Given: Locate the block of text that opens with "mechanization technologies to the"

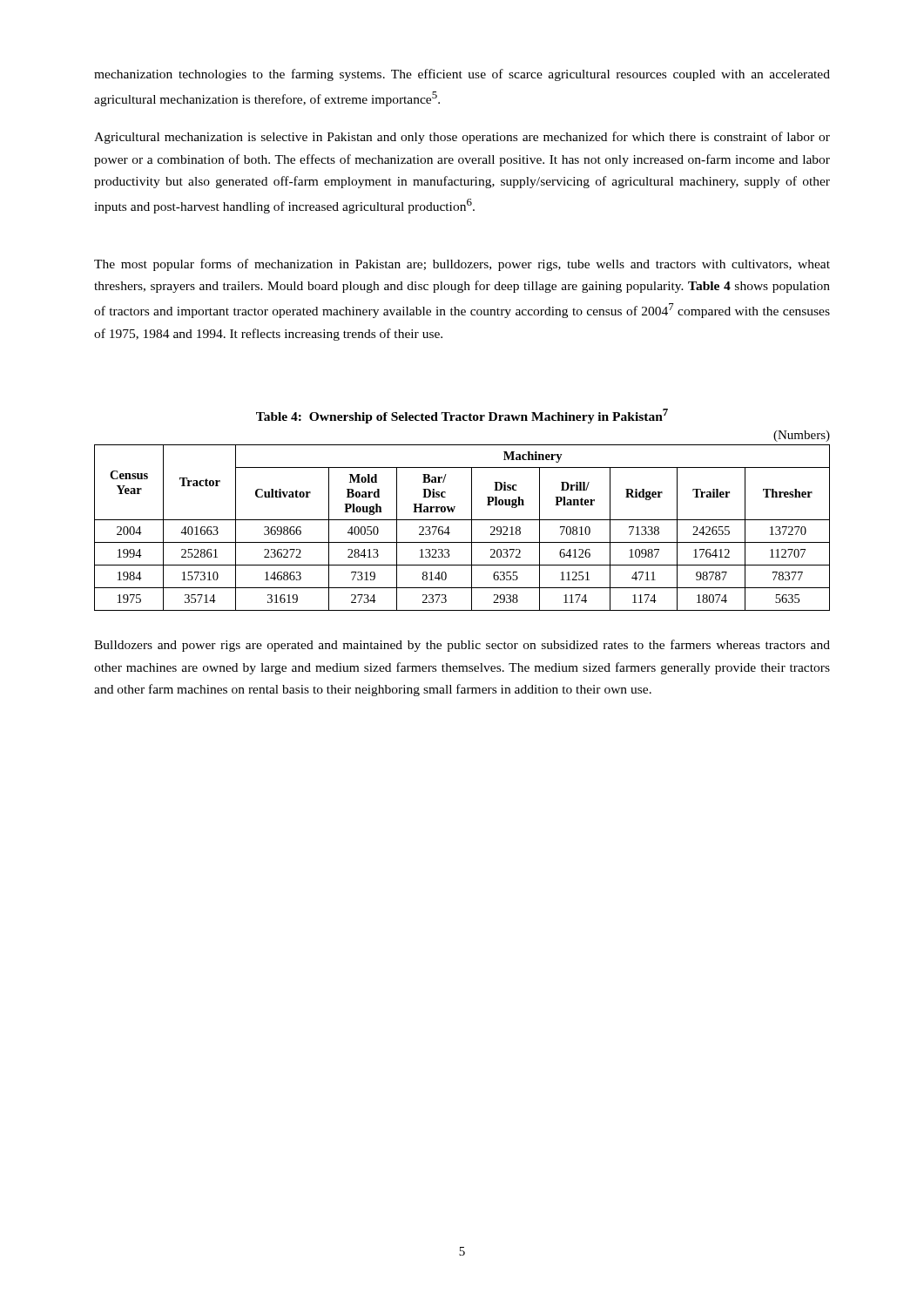Looking at the screenshot, I should tap(462, 86).
